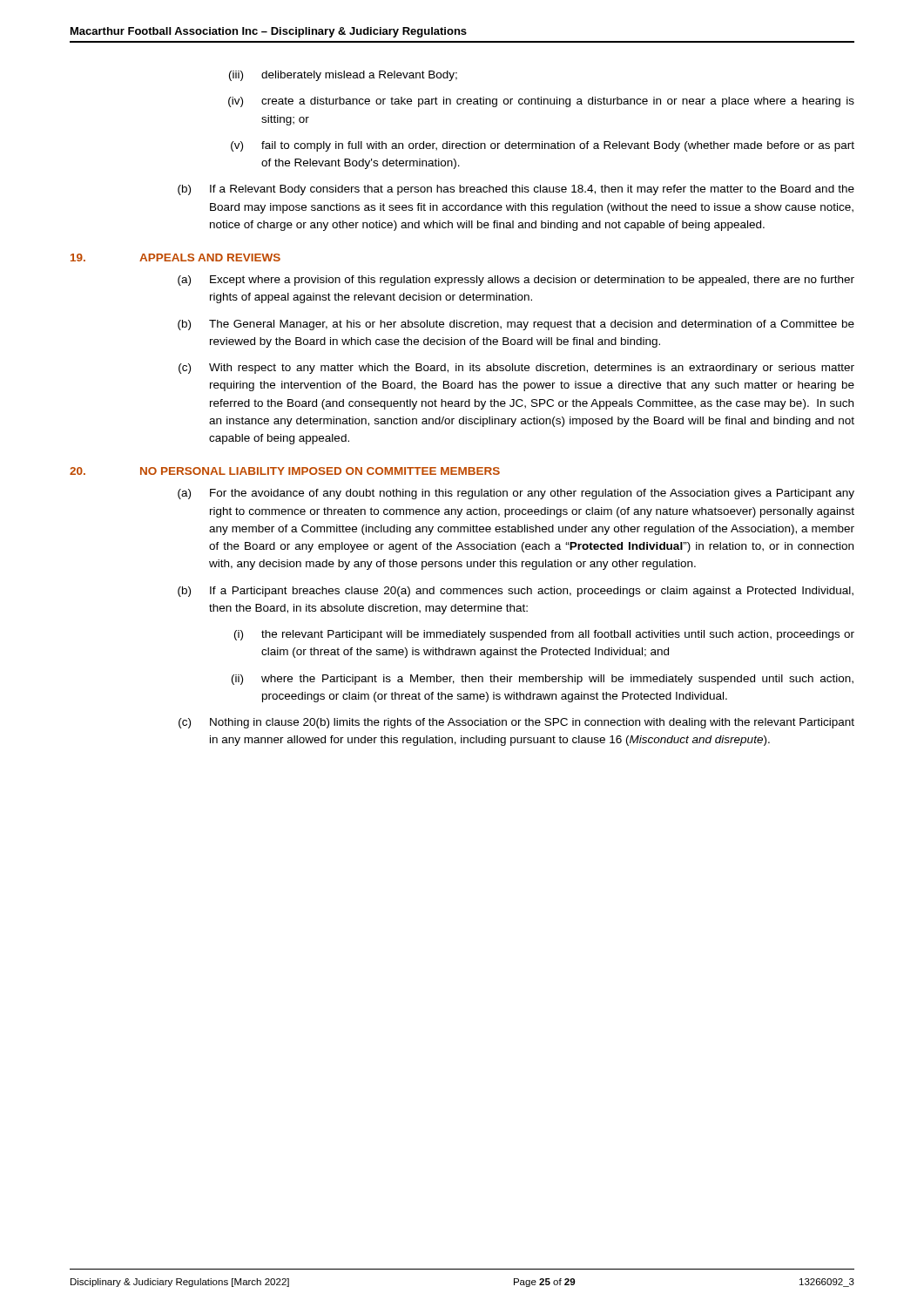Locate the block of text that opens with "(ii) where the Participant is a"
Screen dimensions: 1307x924
coord(462,687)
